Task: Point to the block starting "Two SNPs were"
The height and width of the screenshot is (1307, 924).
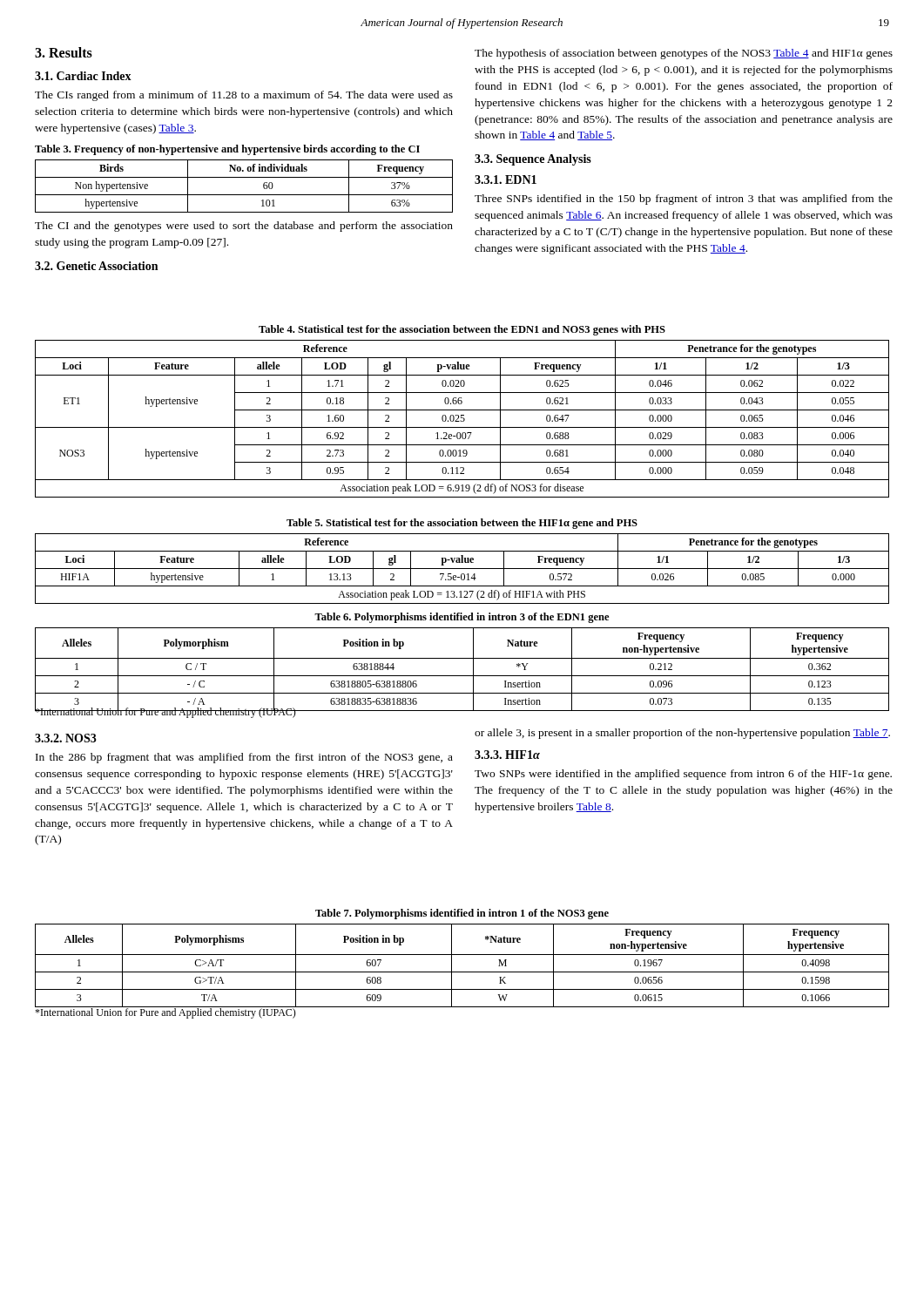Action: coord(684,790)
